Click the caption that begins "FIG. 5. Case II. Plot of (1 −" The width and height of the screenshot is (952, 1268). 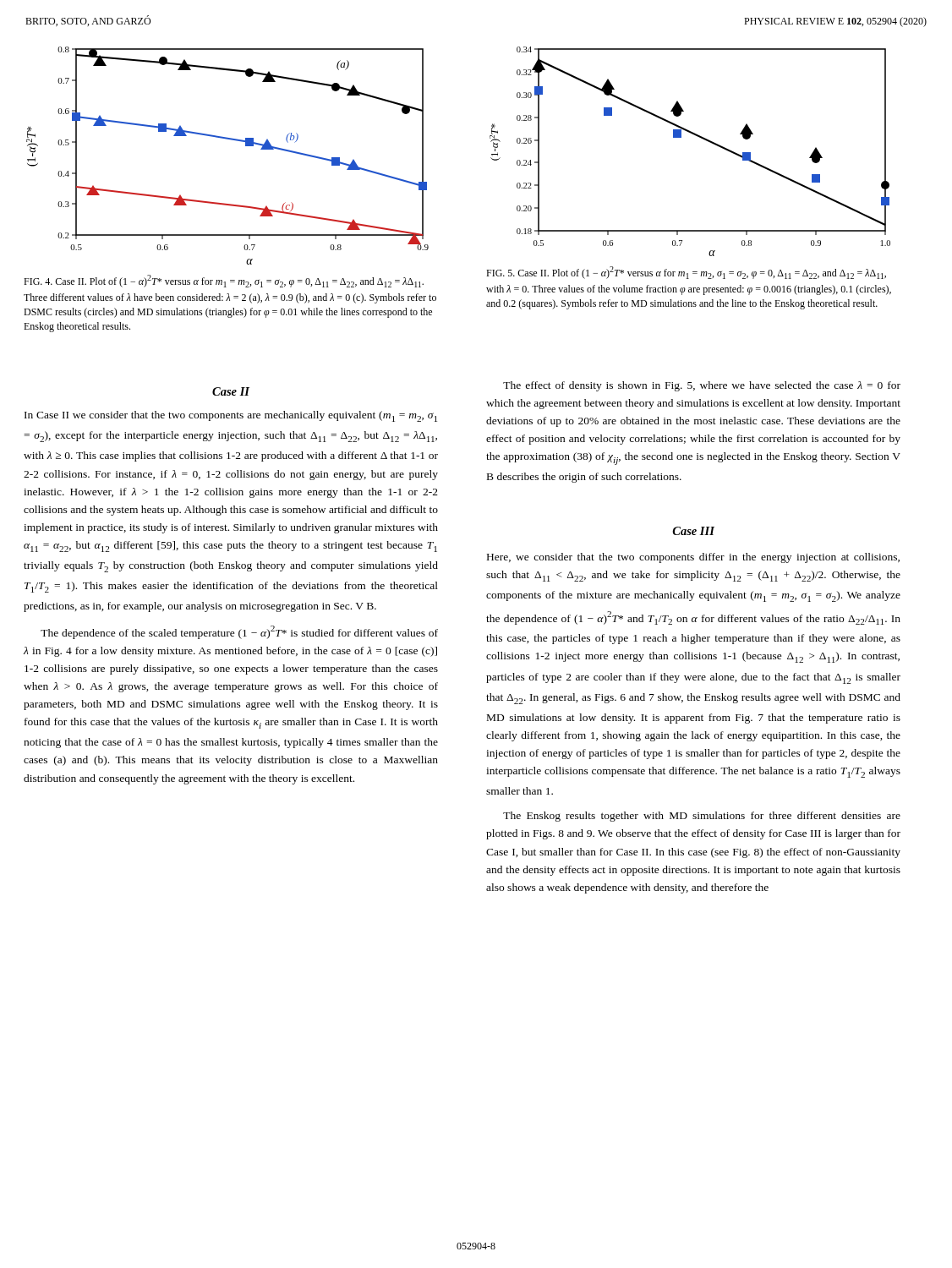tap(689, 287)
